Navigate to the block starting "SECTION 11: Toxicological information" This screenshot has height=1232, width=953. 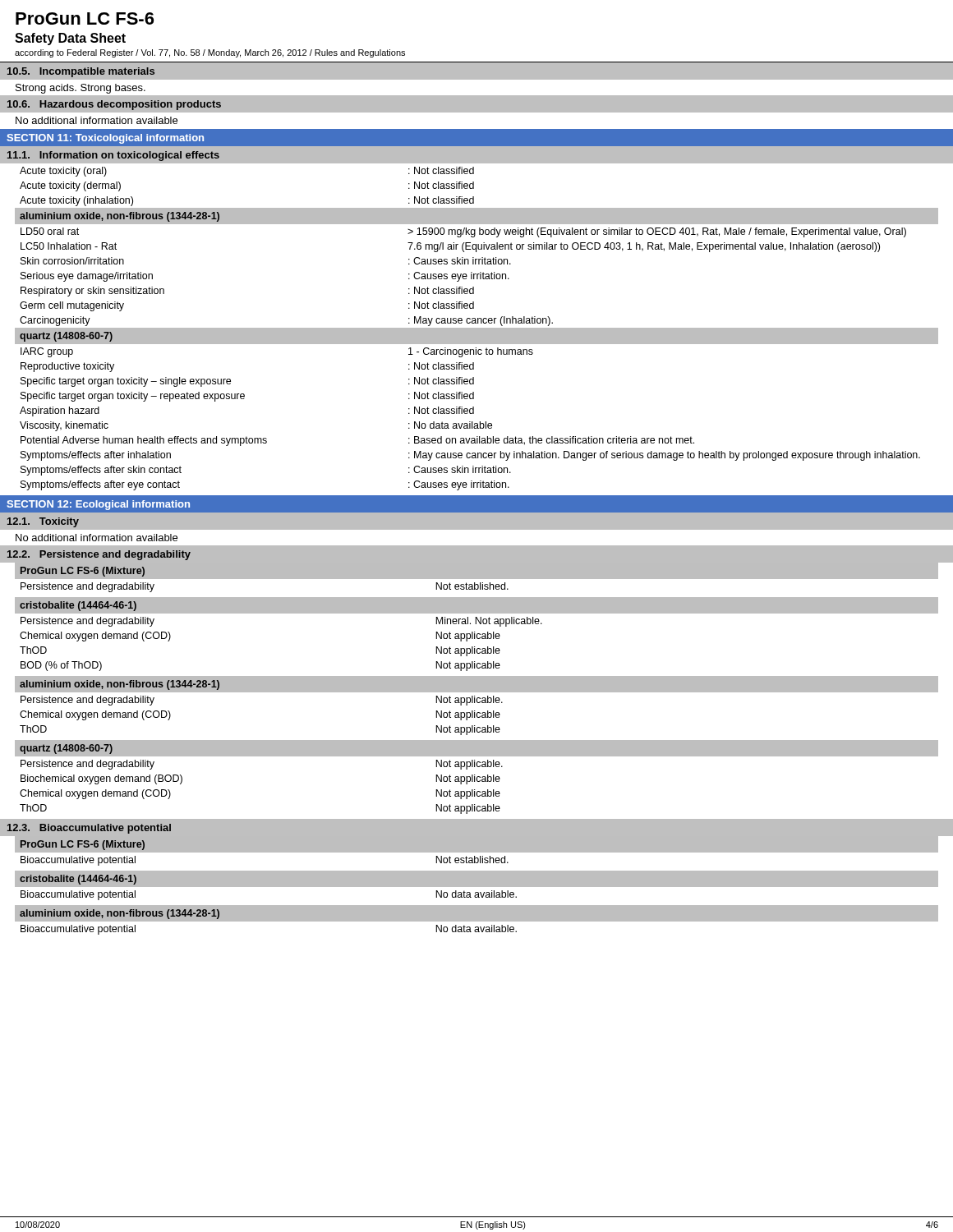coord(106,138)
